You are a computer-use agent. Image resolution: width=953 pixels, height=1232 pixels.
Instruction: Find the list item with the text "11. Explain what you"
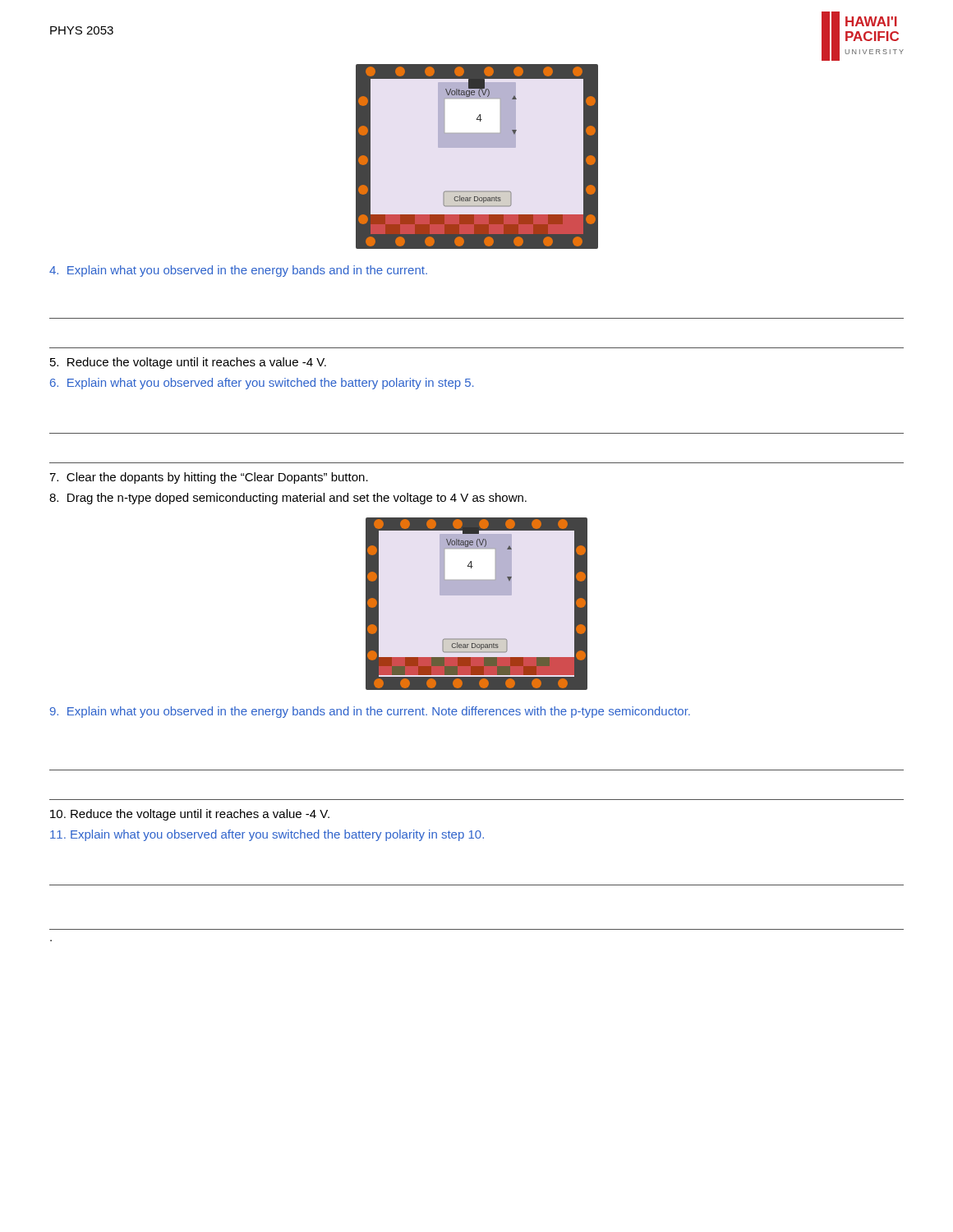(267, 834)
